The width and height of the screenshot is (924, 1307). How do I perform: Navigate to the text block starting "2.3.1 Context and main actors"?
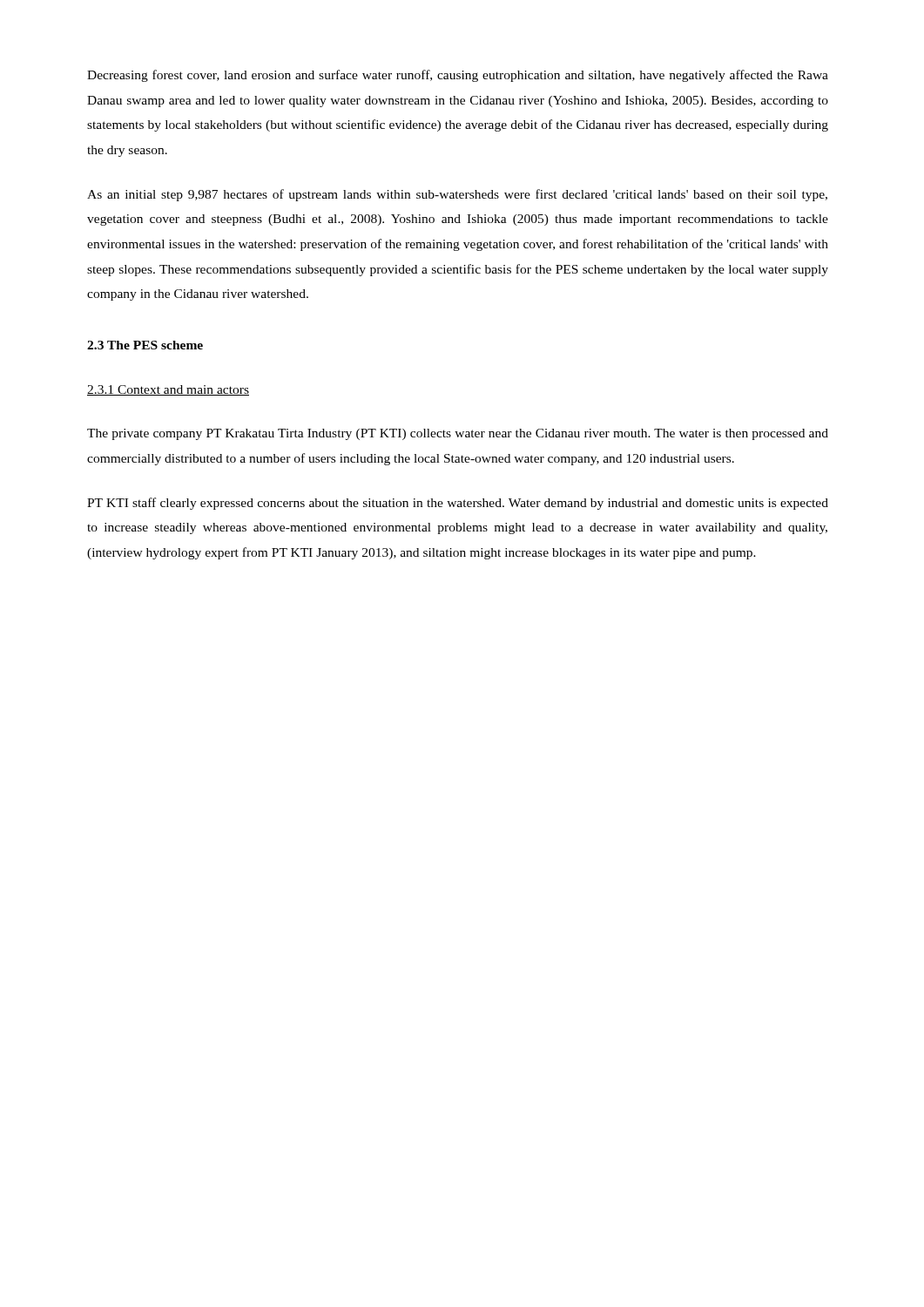point(168,389)
